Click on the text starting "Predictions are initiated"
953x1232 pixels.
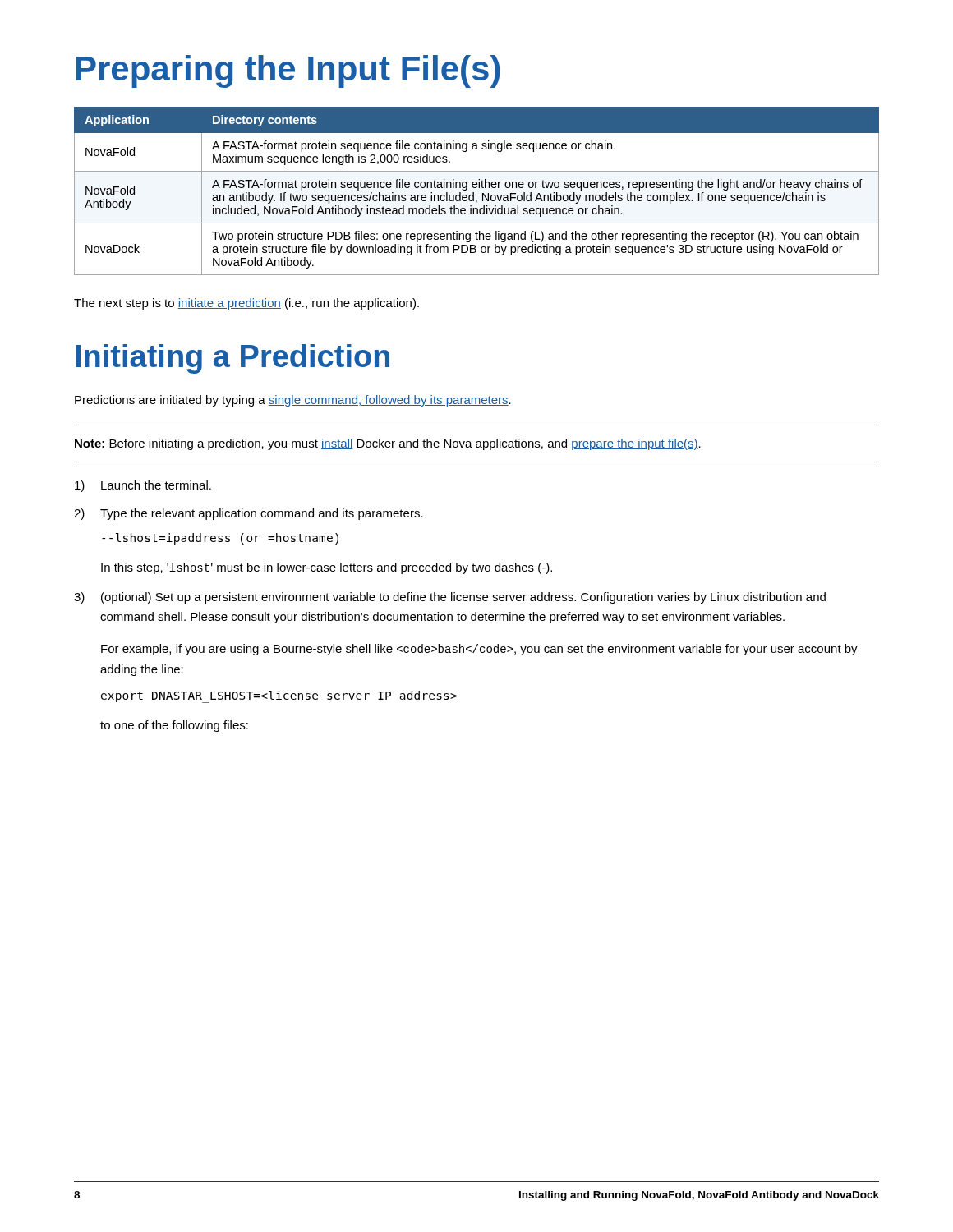(x=476, y=400)
